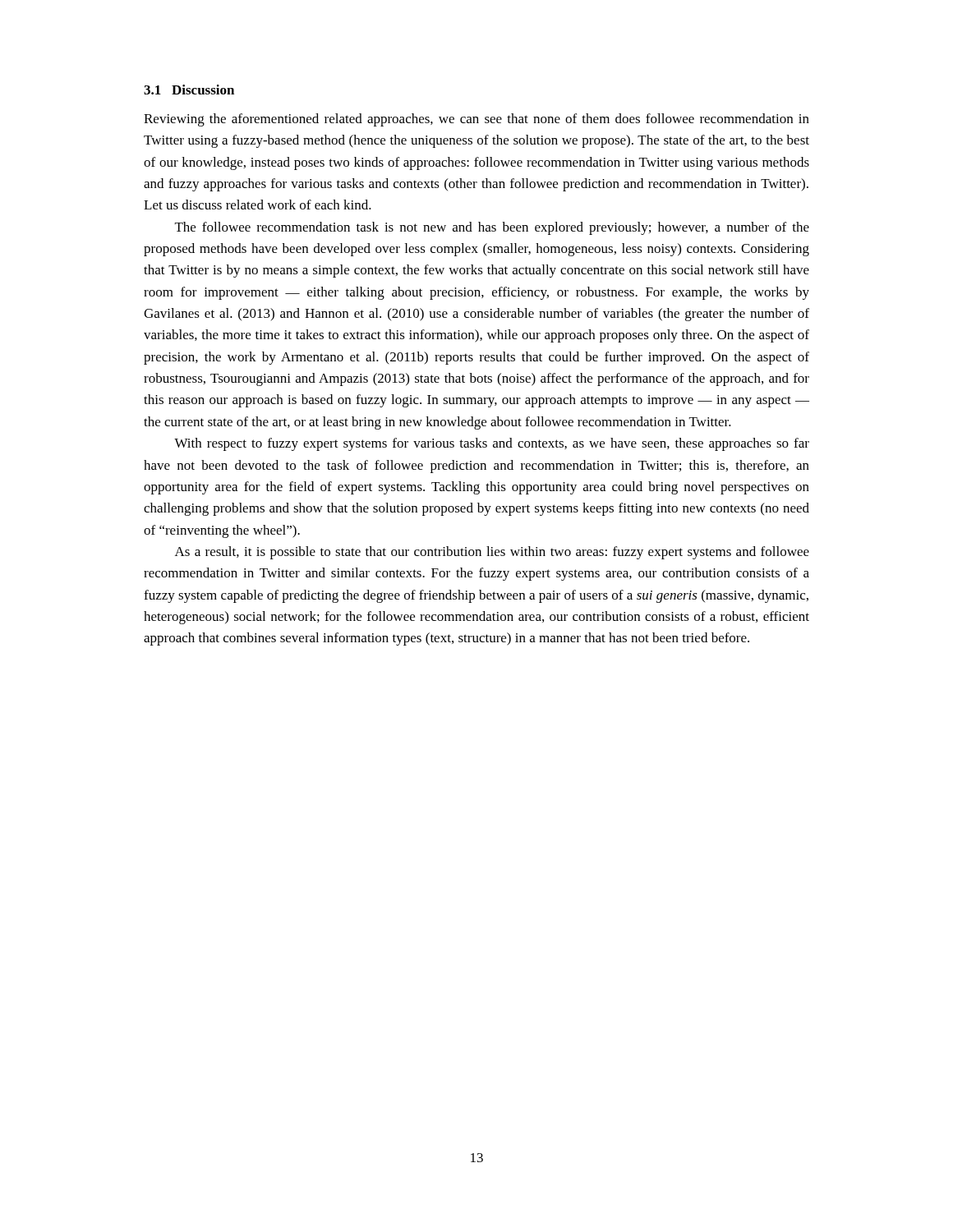Screen dimensions: 1232x953
Task: Click on the text block containing "Reviewing the aforementioned"
Action: pos(476,379)
